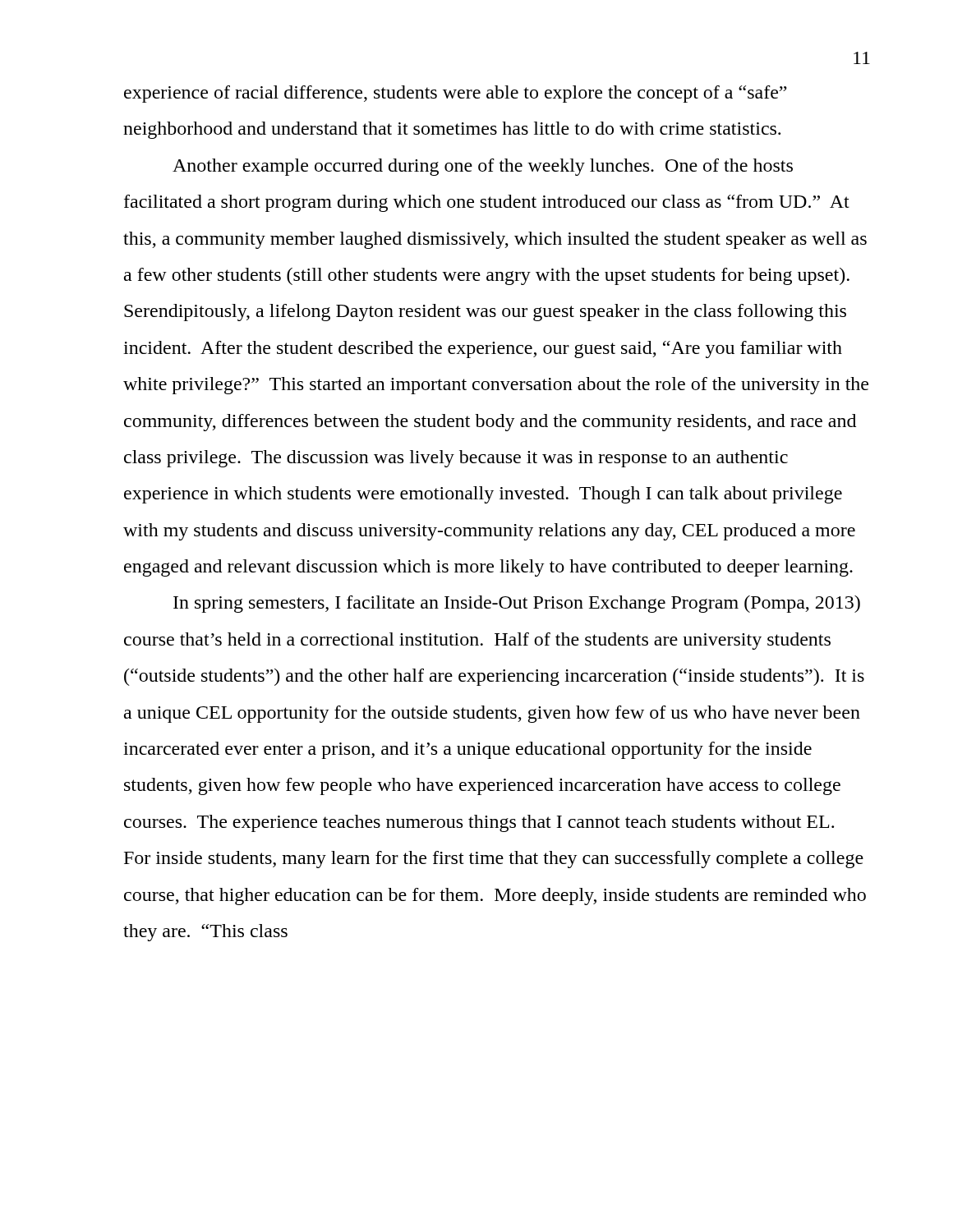
Task: Click on the text block that says "experience of racial difference,"
Action: [456, 94]
